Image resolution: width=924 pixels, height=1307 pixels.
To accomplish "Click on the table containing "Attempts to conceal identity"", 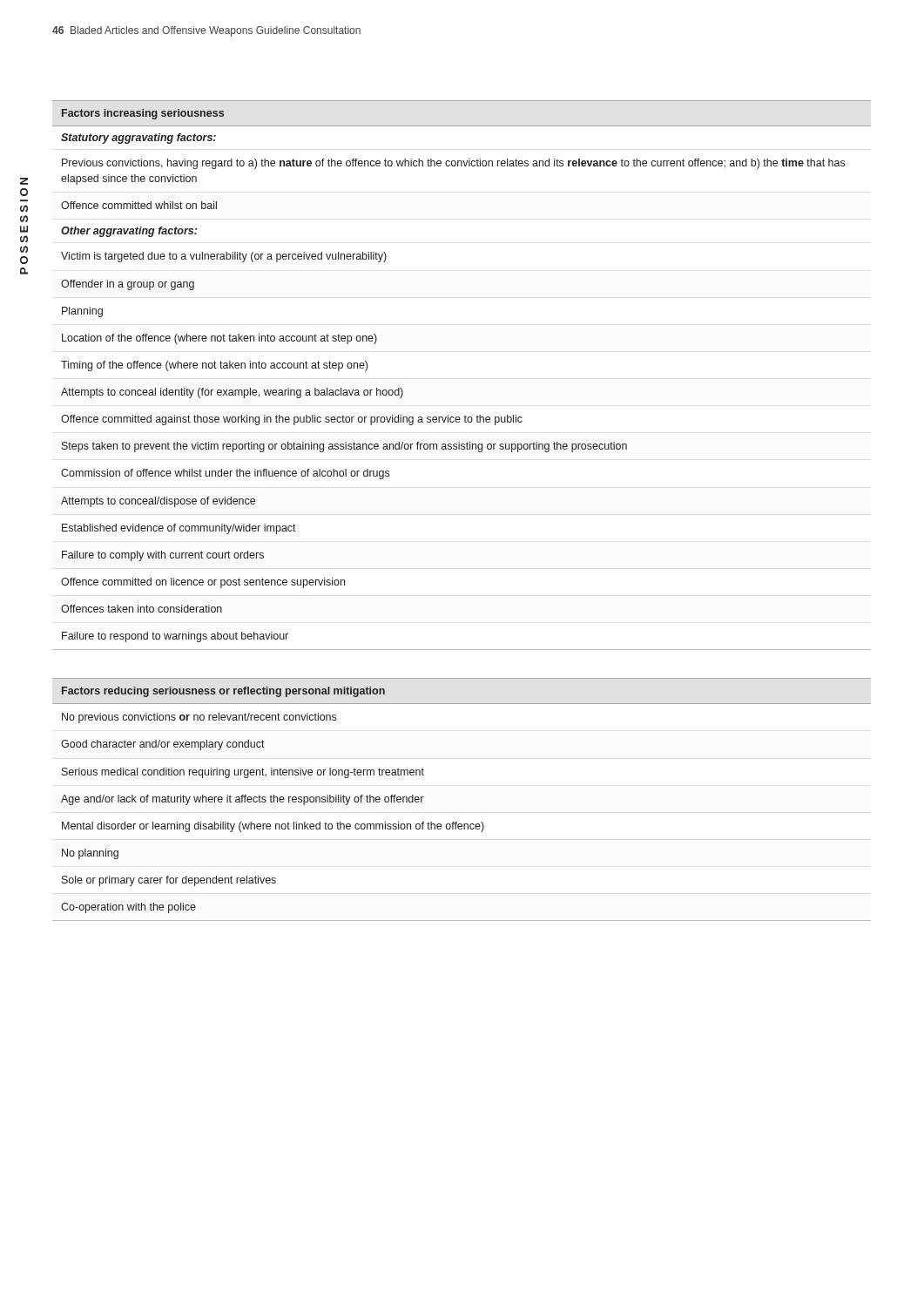I will [462, 375].
